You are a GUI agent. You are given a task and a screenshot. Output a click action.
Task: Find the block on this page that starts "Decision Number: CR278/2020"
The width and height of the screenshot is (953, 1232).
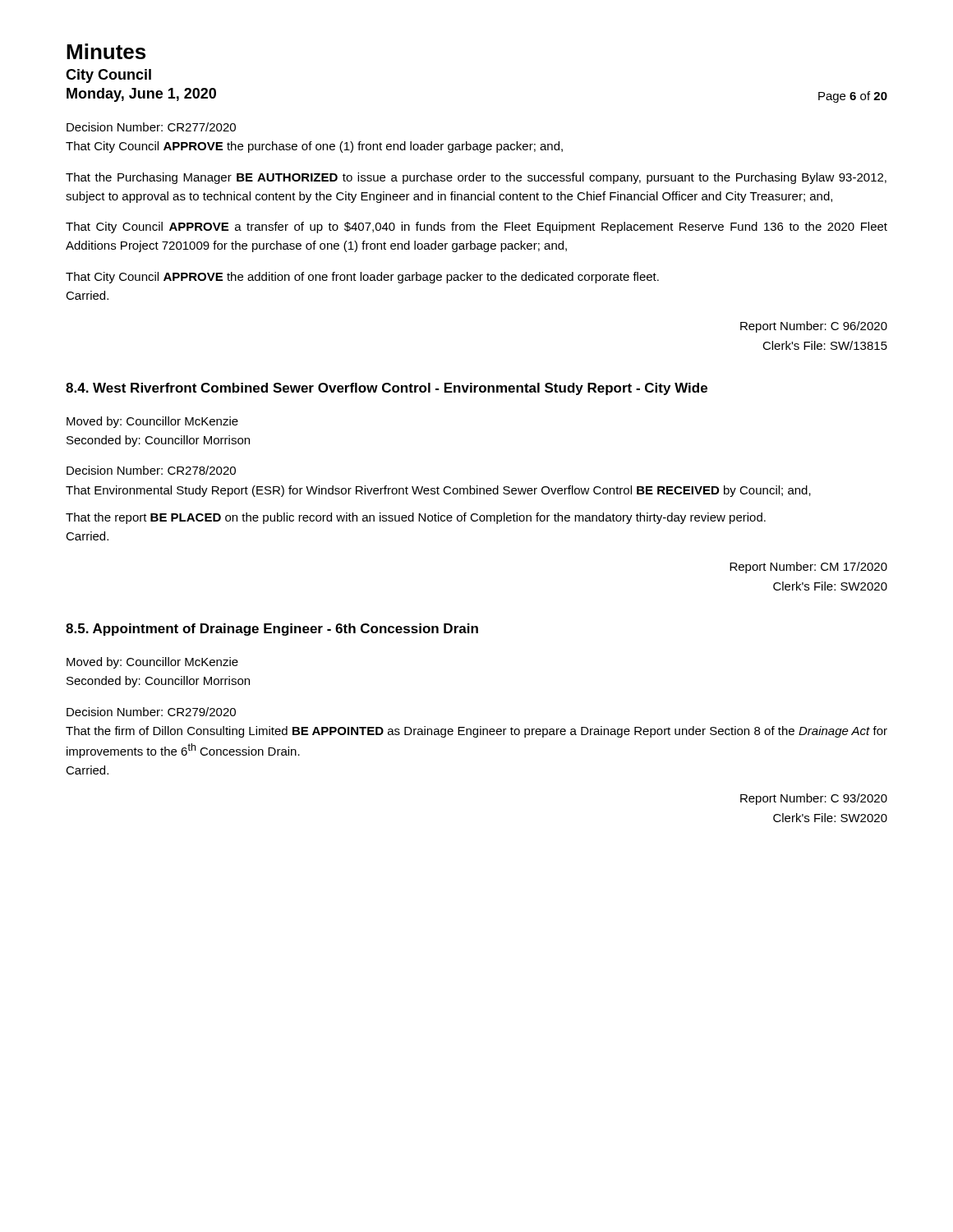click(x=439, y=480)
